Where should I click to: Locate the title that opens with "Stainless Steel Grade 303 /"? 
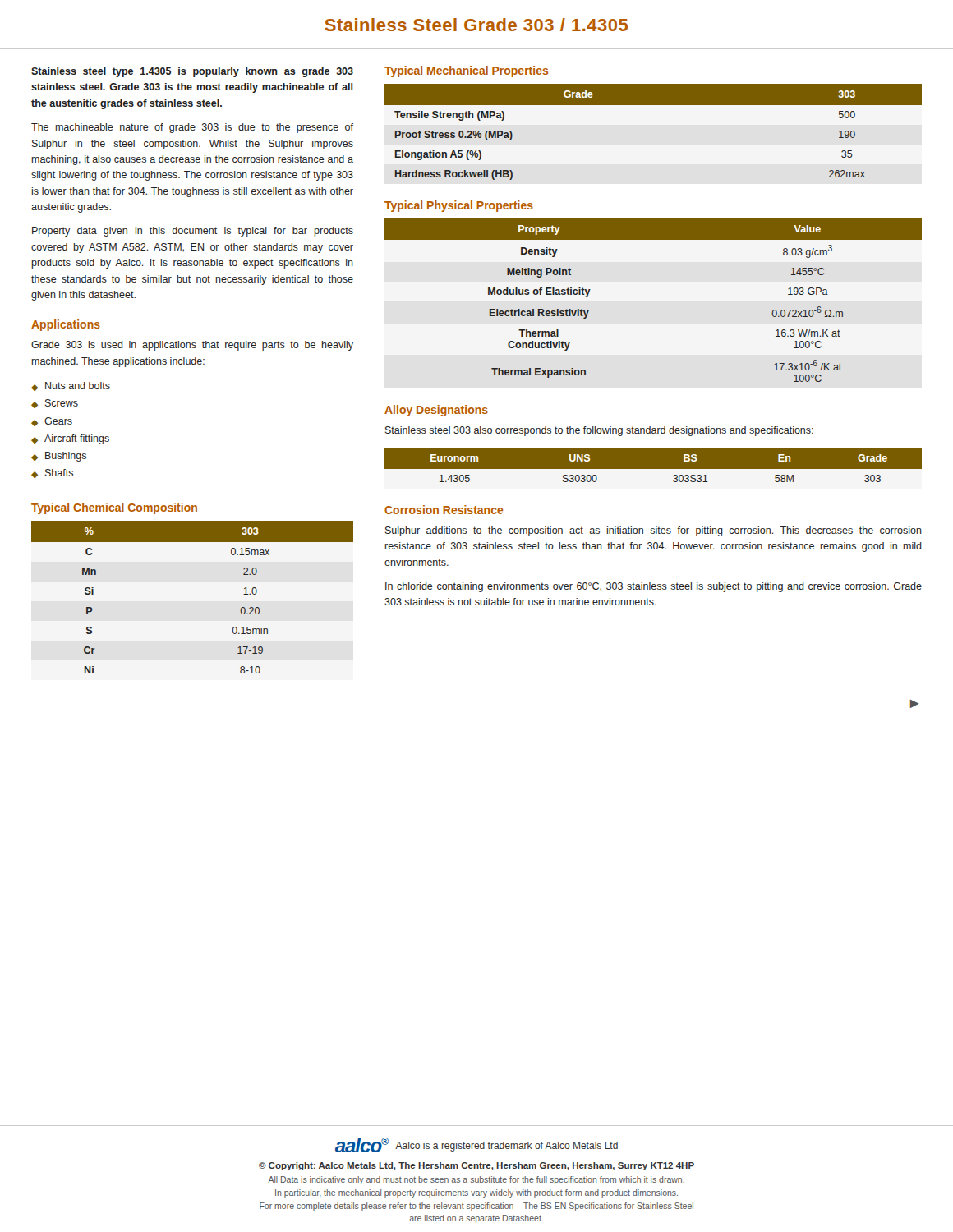coord(476,25)
